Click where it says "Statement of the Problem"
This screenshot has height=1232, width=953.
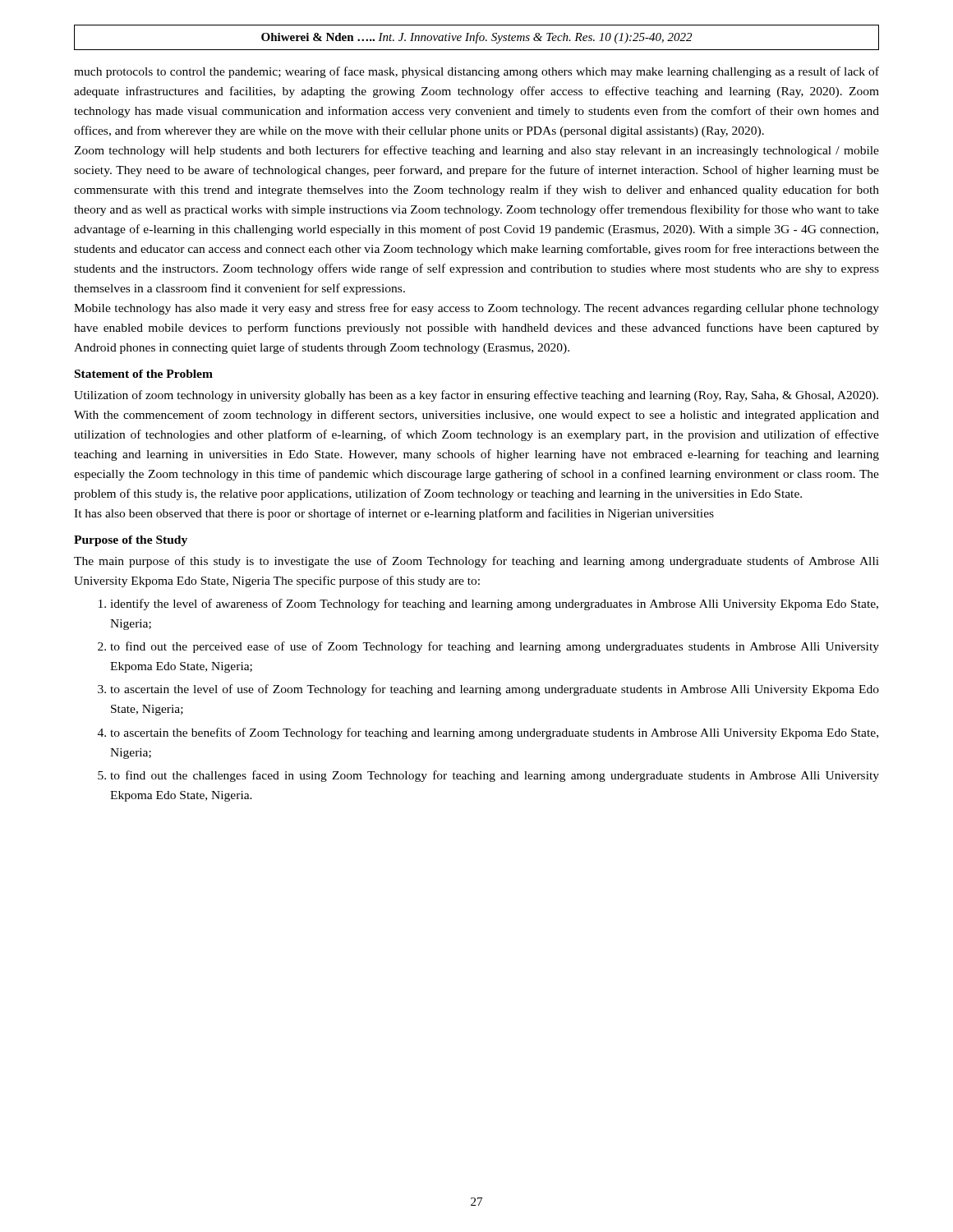click(143, 373)
